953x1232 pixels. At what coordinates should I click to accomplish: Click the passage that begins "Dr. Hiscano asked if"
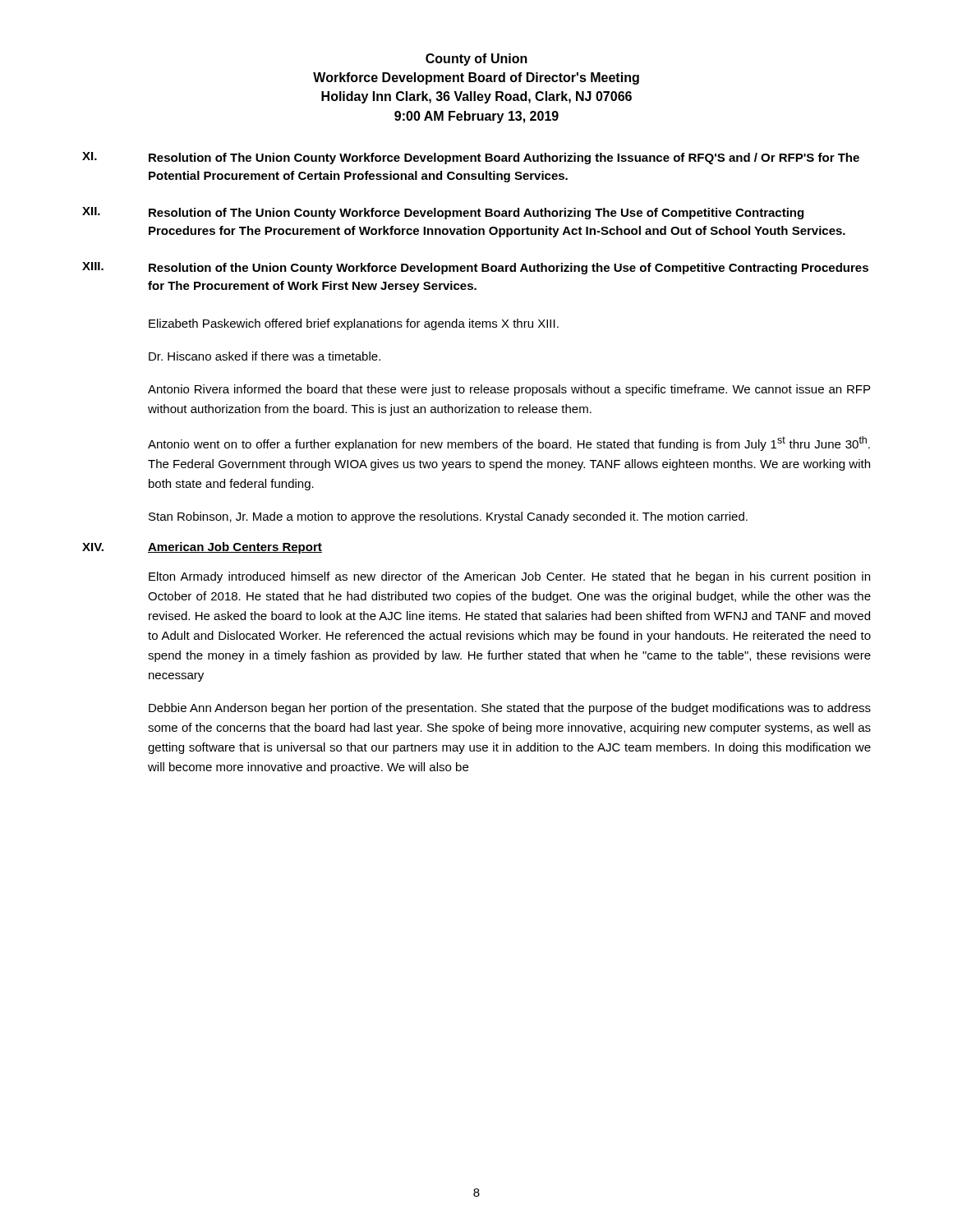pos(265,356)
